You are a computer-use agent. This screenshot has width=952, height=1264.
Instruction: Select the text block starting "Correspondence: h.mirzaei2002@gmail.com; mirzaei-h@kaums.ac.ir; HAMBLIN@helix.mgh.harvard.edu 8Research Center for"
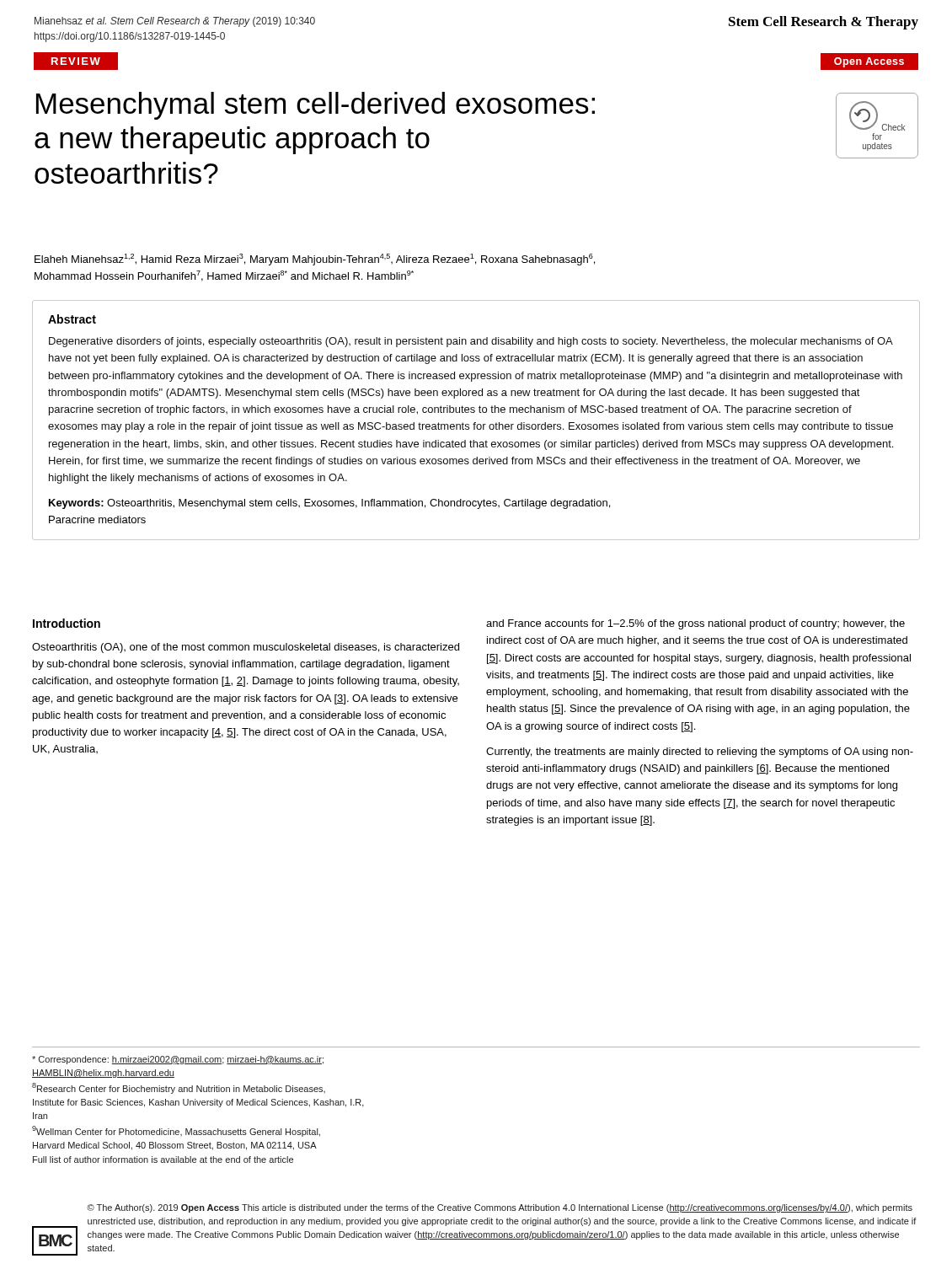pyautogui.click(x=198, y=1109)
